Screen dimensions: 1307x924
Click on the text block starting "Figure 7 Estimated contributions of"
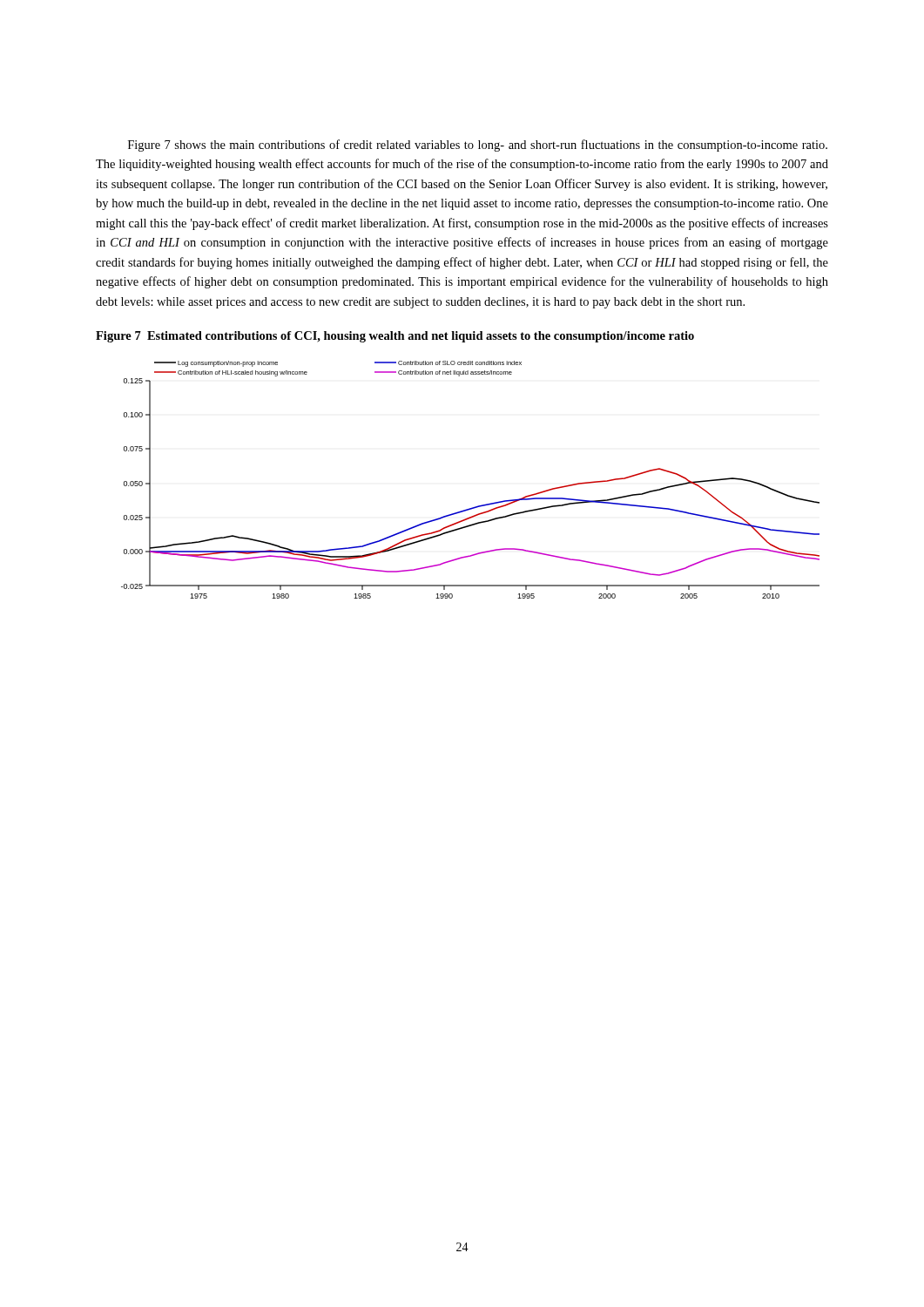(x=395, y=336)
